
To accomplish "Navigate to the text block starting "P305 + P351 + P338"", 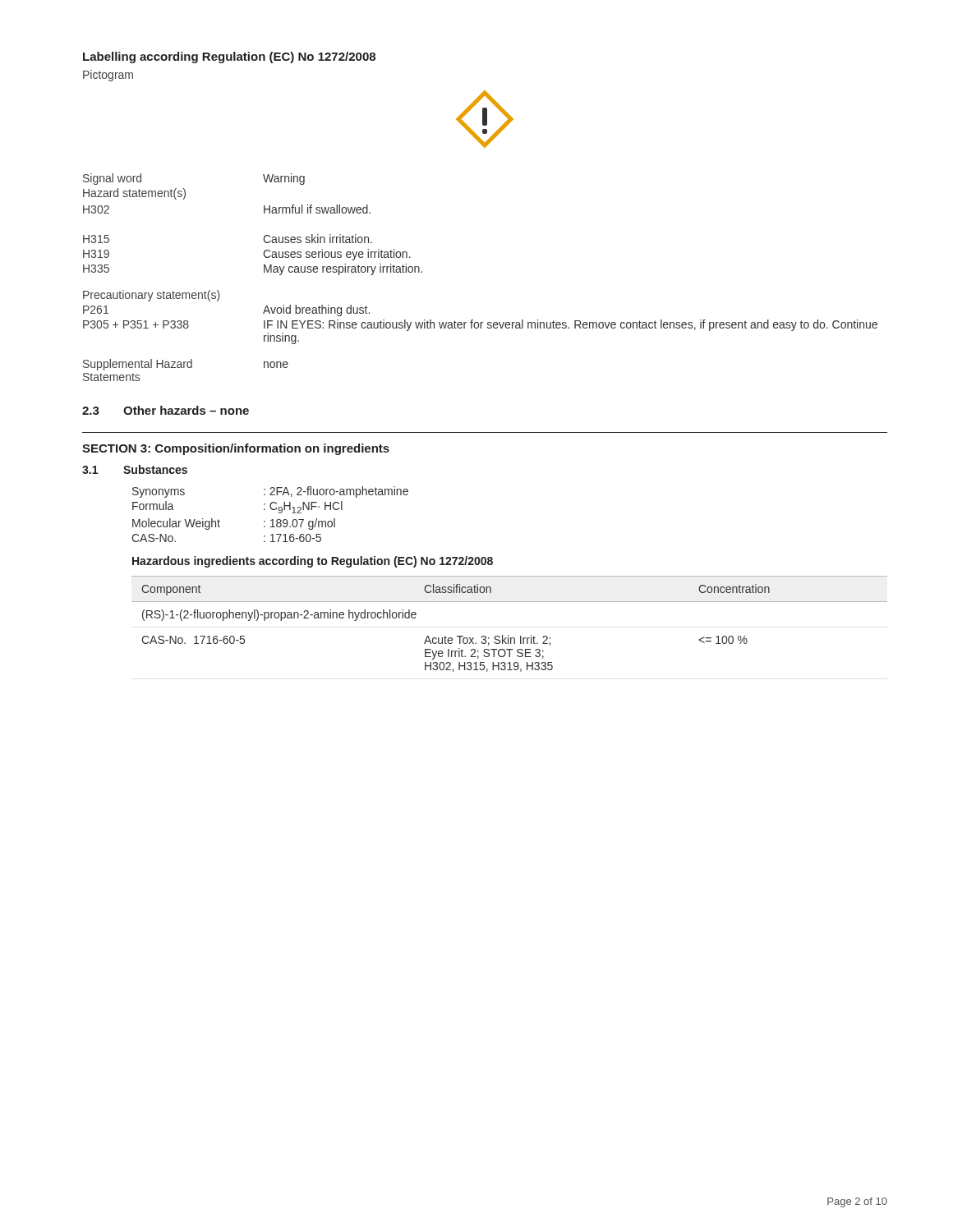I will pos(485,331).
